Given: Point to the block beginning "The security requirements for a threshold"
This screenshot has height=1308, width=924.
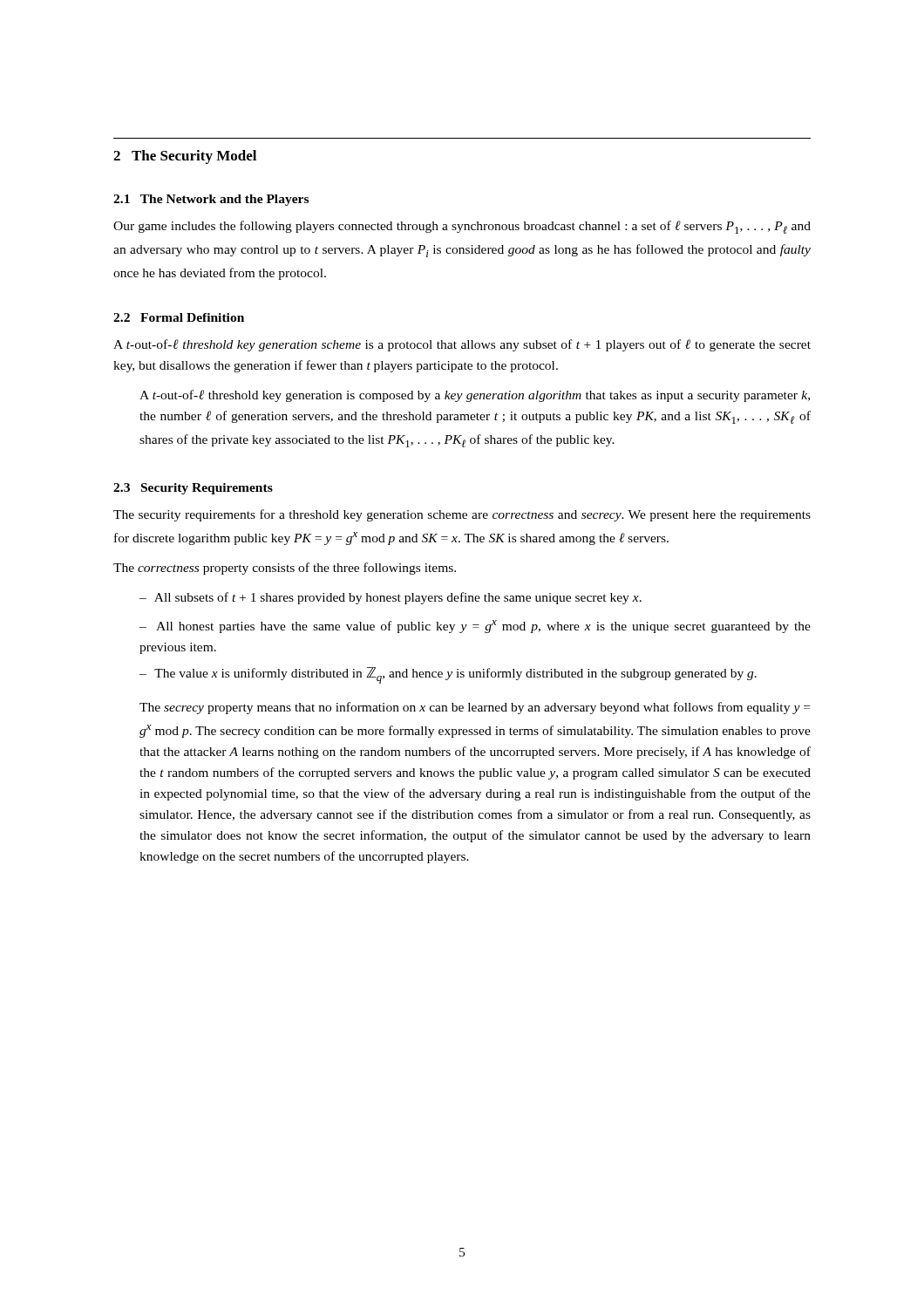Looking at the screenshot, I should coord(462,526).
